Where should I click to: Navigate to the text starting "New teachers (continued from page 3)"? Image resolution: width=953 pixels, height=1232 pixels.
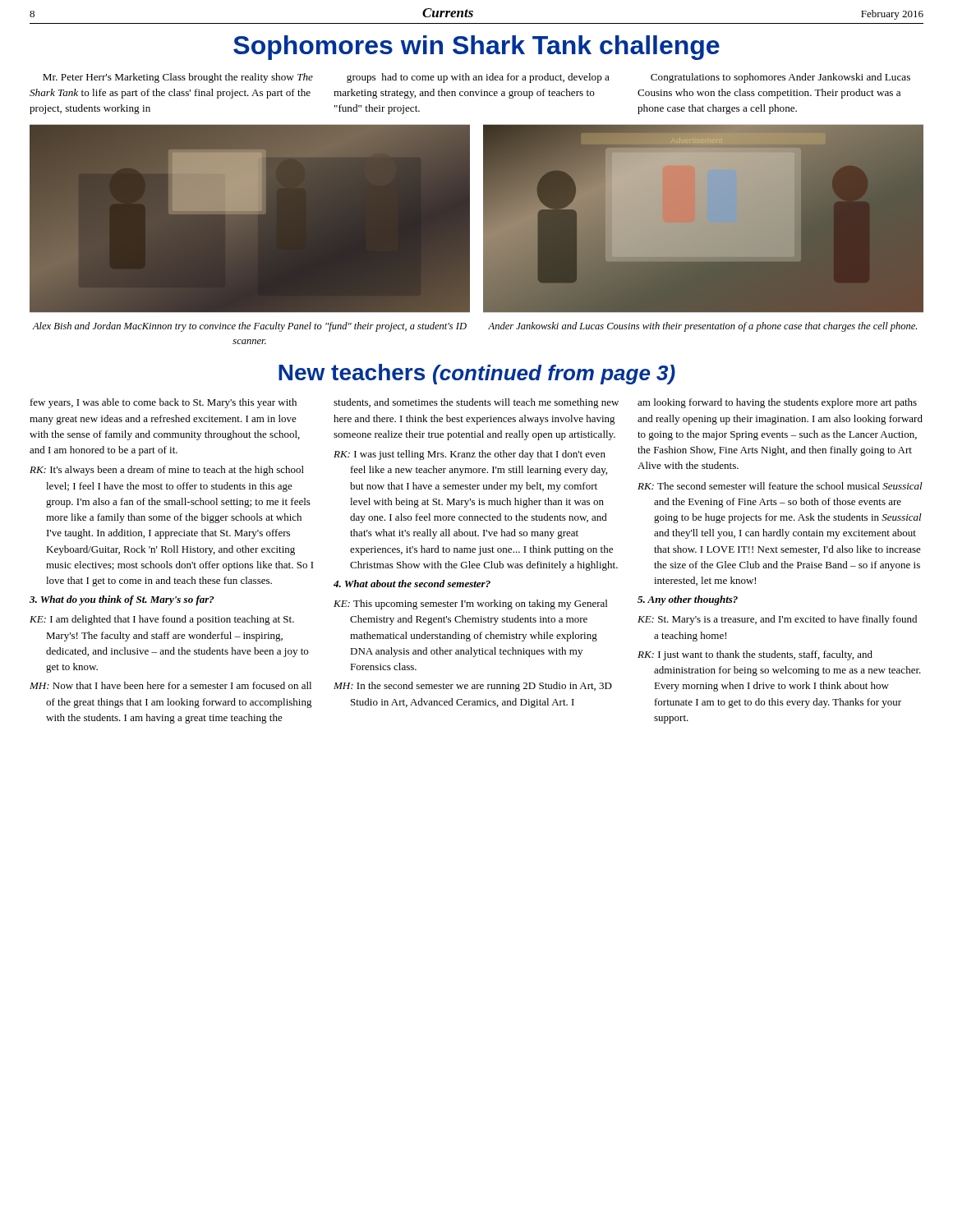(476, 373)
